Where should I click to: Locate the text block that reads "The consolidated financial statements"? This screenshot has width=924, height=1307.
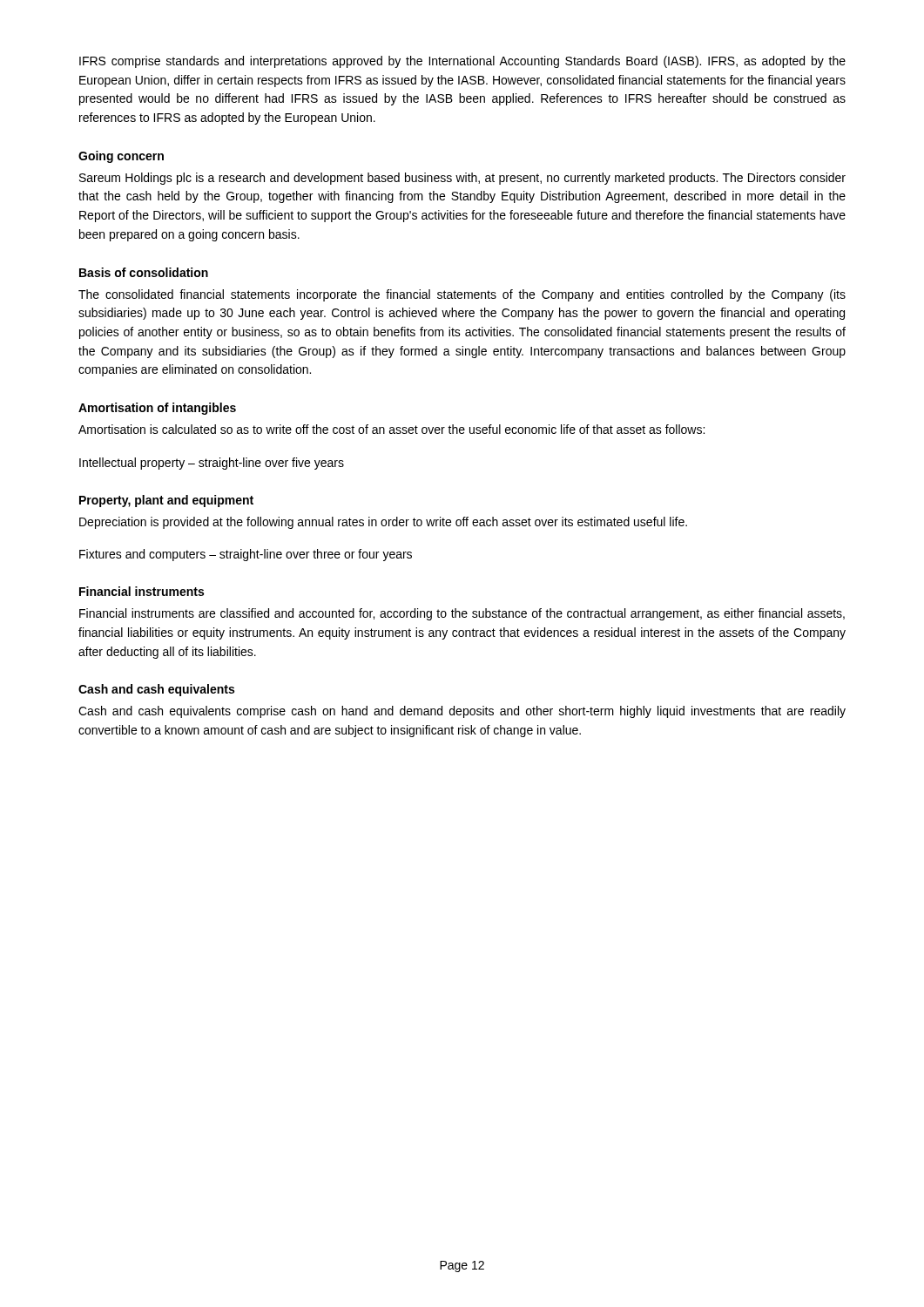coord(462,333)
